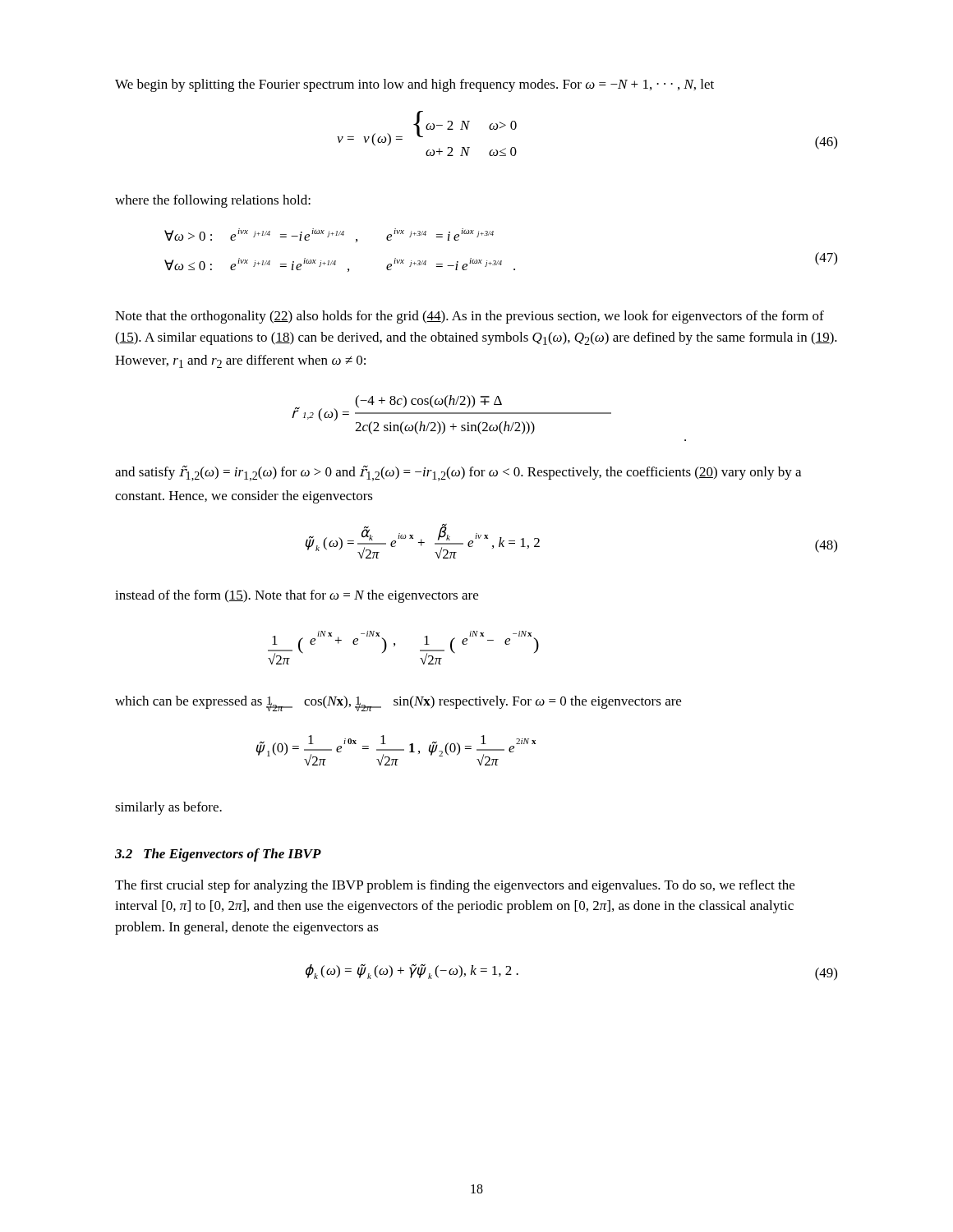953x1232 pixels.
Task: Locate the passage starting "instead of the"
Action: pos(297,595)
